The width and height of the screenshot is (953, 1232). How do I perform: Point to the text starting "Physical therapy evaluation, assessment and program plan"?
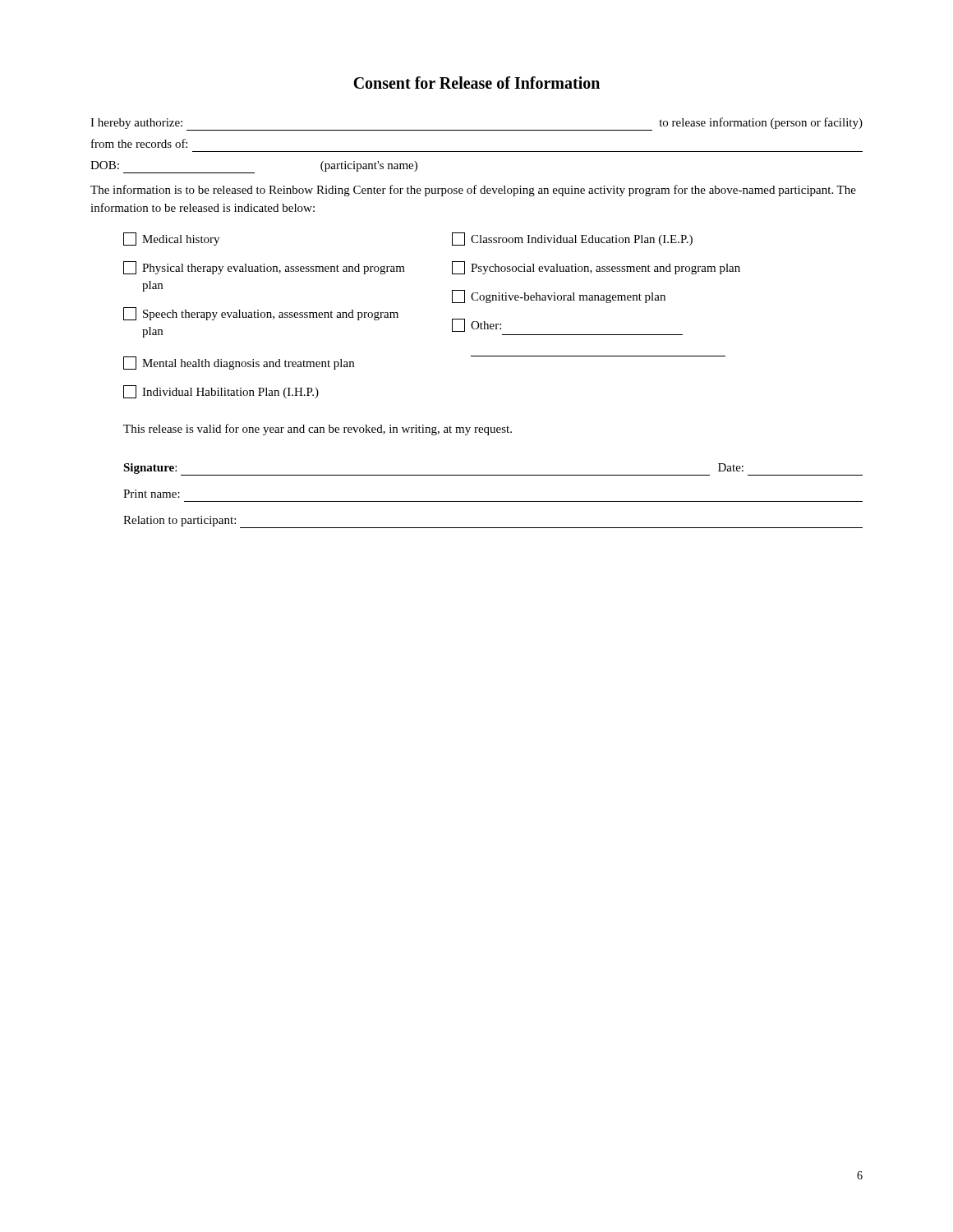[271, 276]
